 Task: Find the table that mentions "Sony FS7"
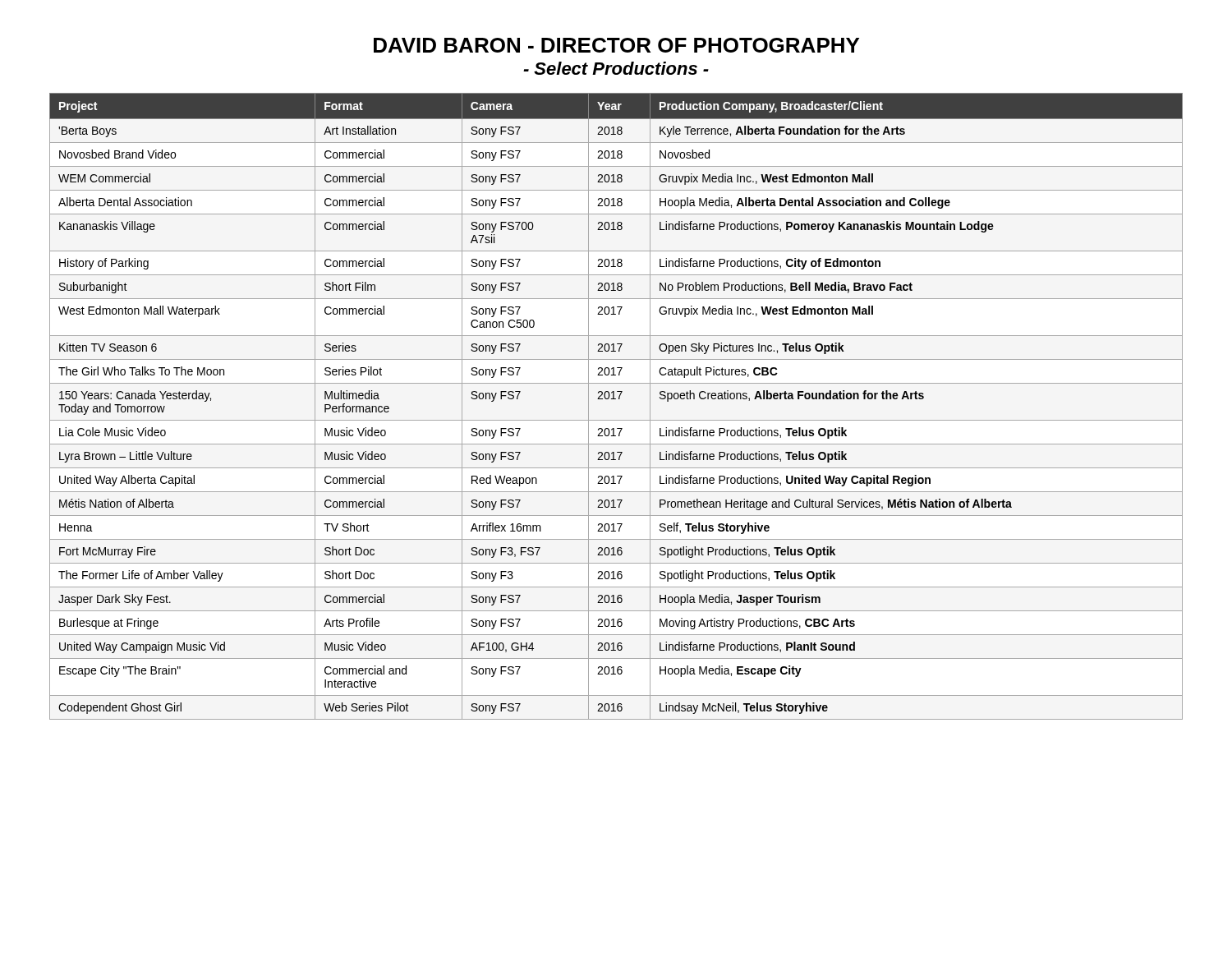[616, 406]
